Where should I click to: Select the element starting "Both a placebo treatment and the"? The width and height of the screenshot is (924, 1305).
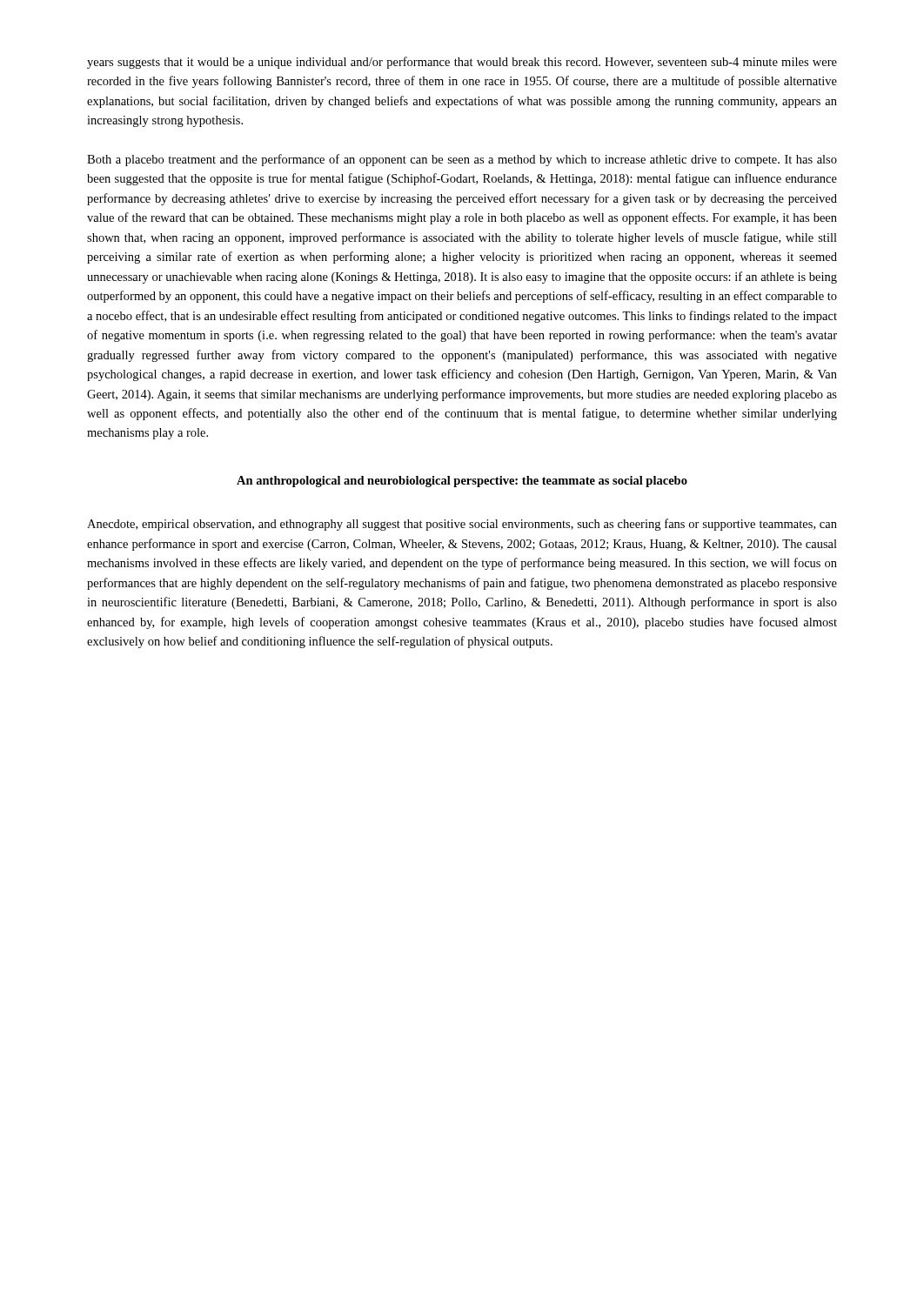coord(462,296)
